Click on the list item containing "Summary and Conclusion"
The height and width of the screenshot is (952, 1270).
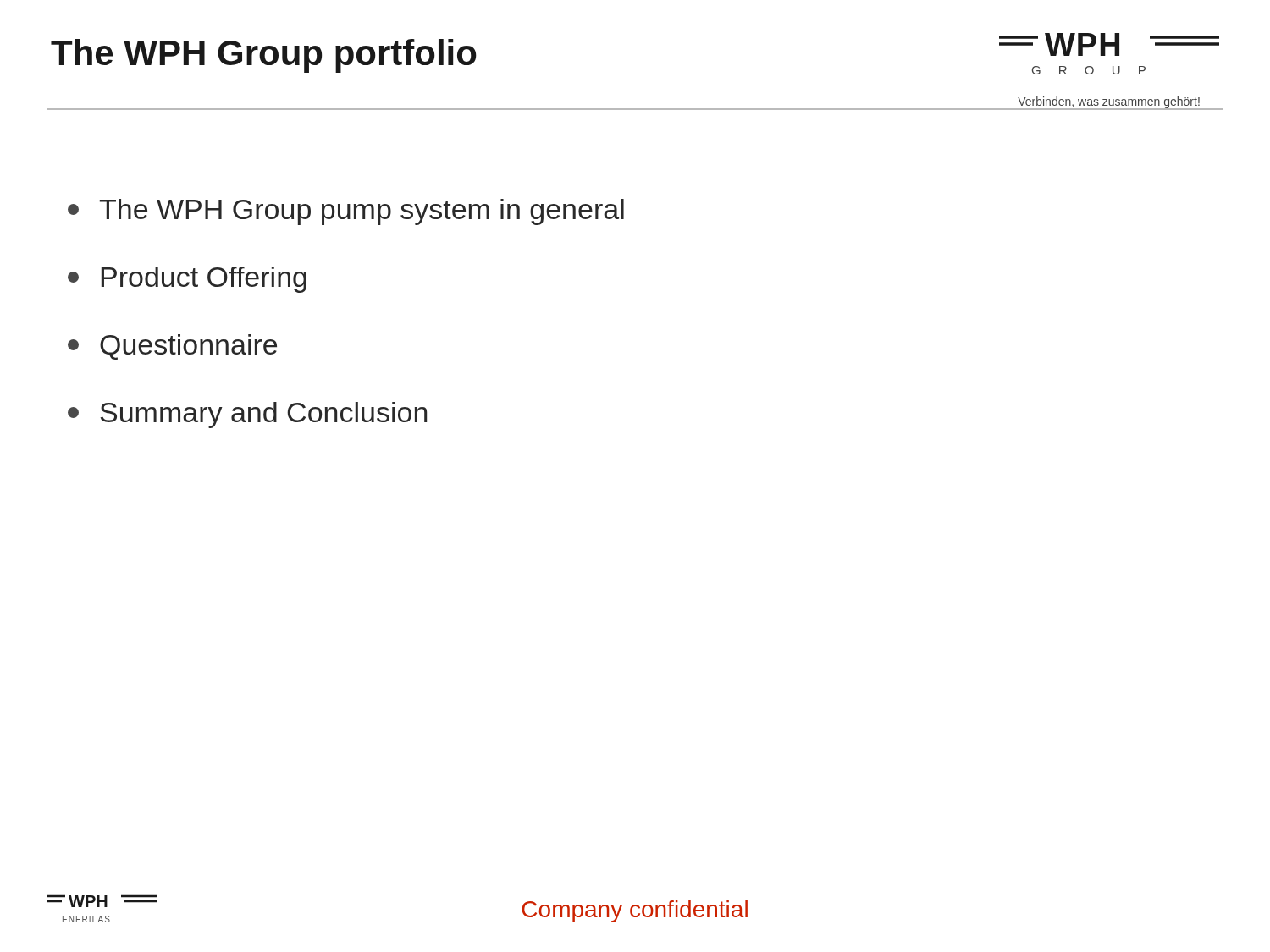coord(248,413)
